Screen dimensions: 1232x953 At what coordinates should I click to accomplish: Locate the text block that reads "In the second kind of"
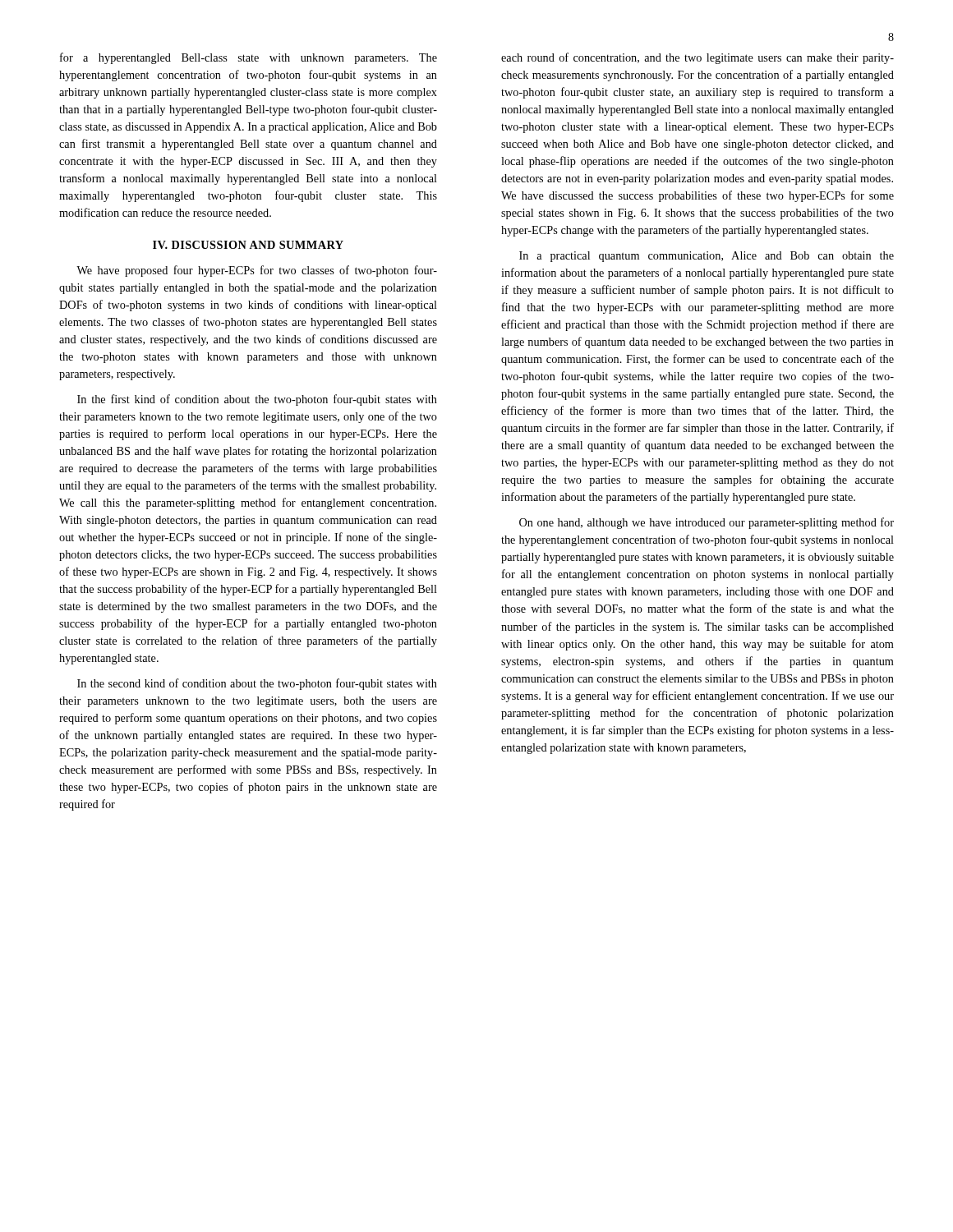248,744
